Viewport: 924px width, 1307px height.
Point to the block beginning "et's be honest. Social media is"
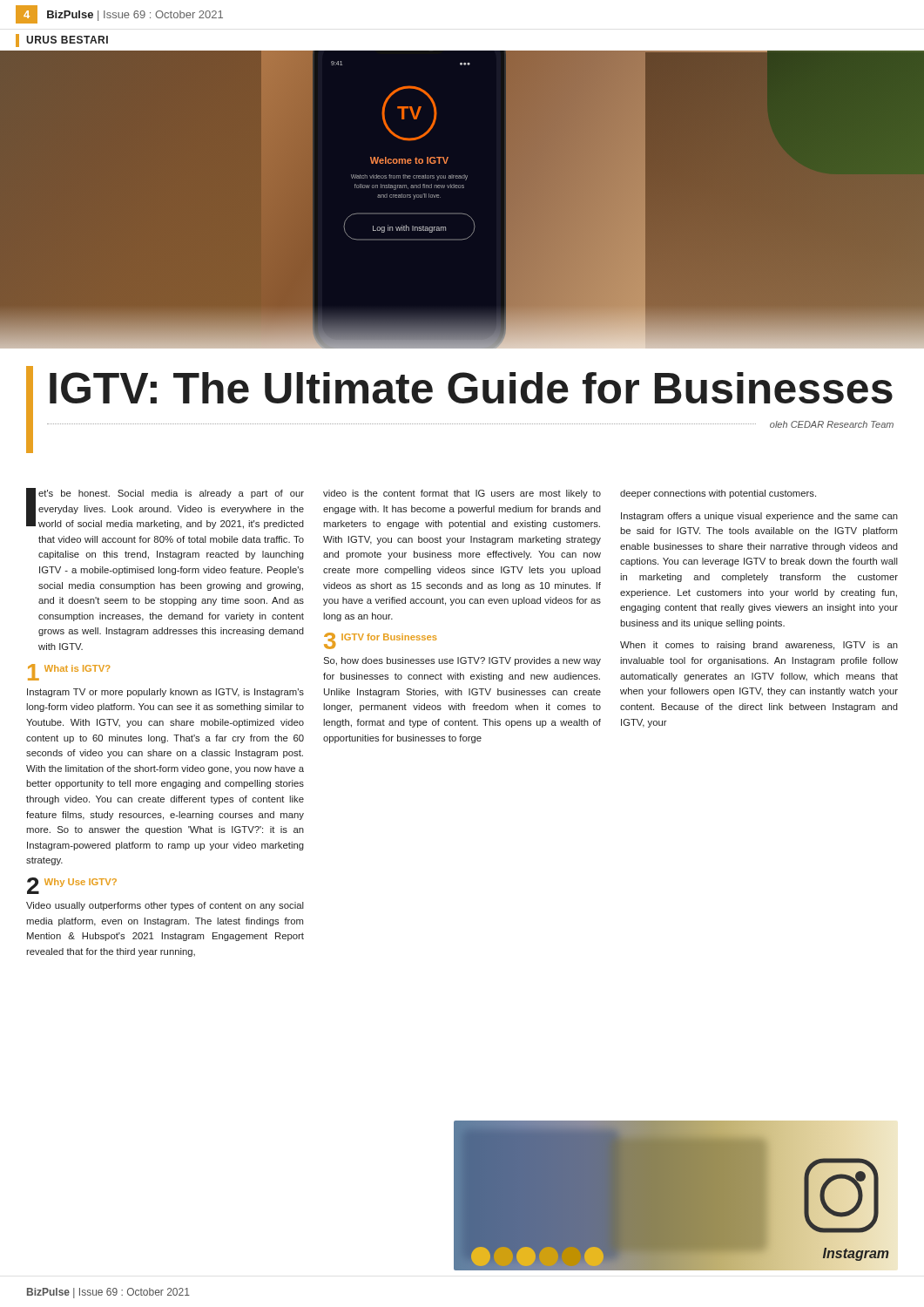(x=462, y=723)
